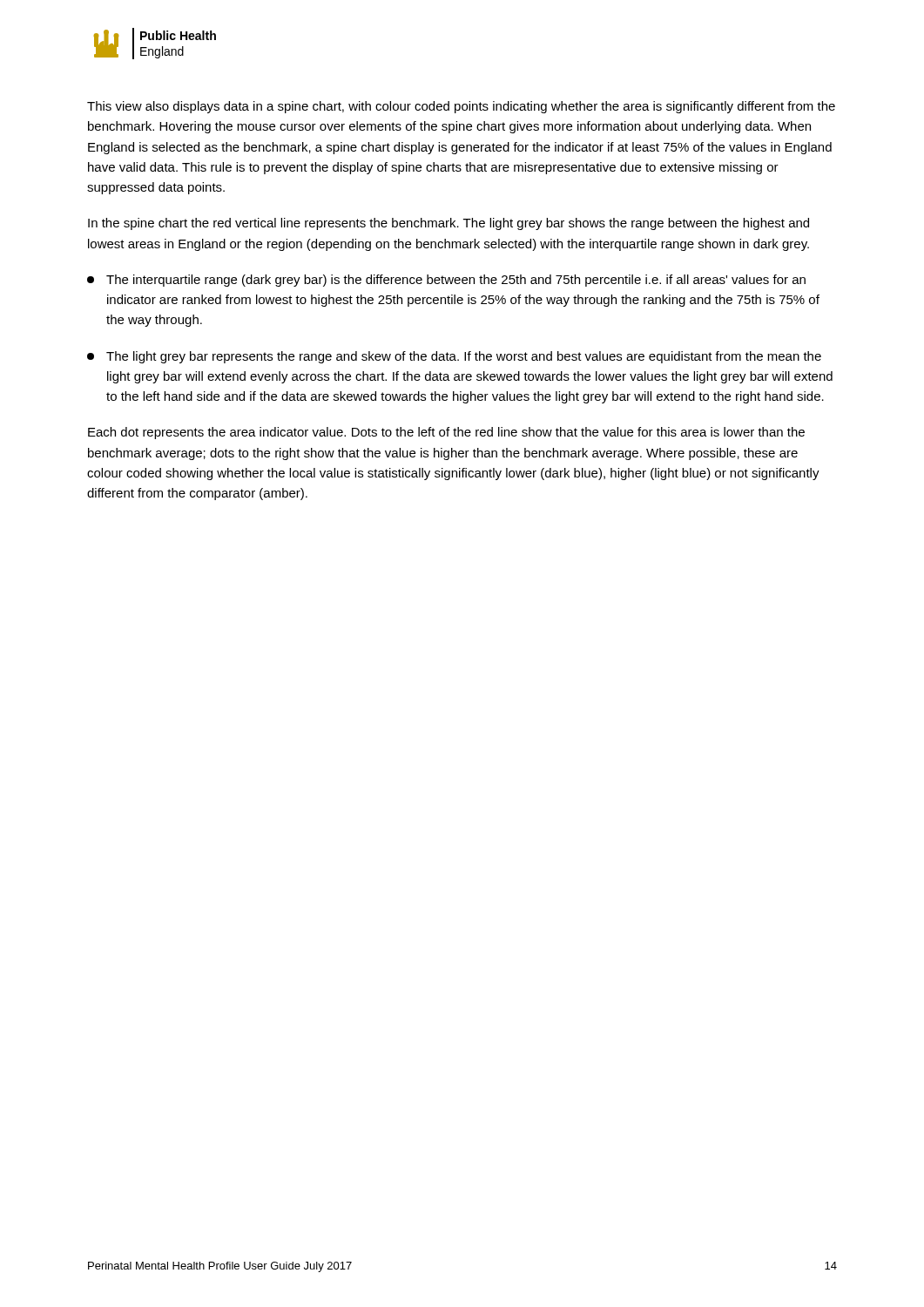This screenshot has height=1307, width=924.
Task: Find the block on this page that starts "This view also displays data in a spine"
Action: click(x=461, y=146)
